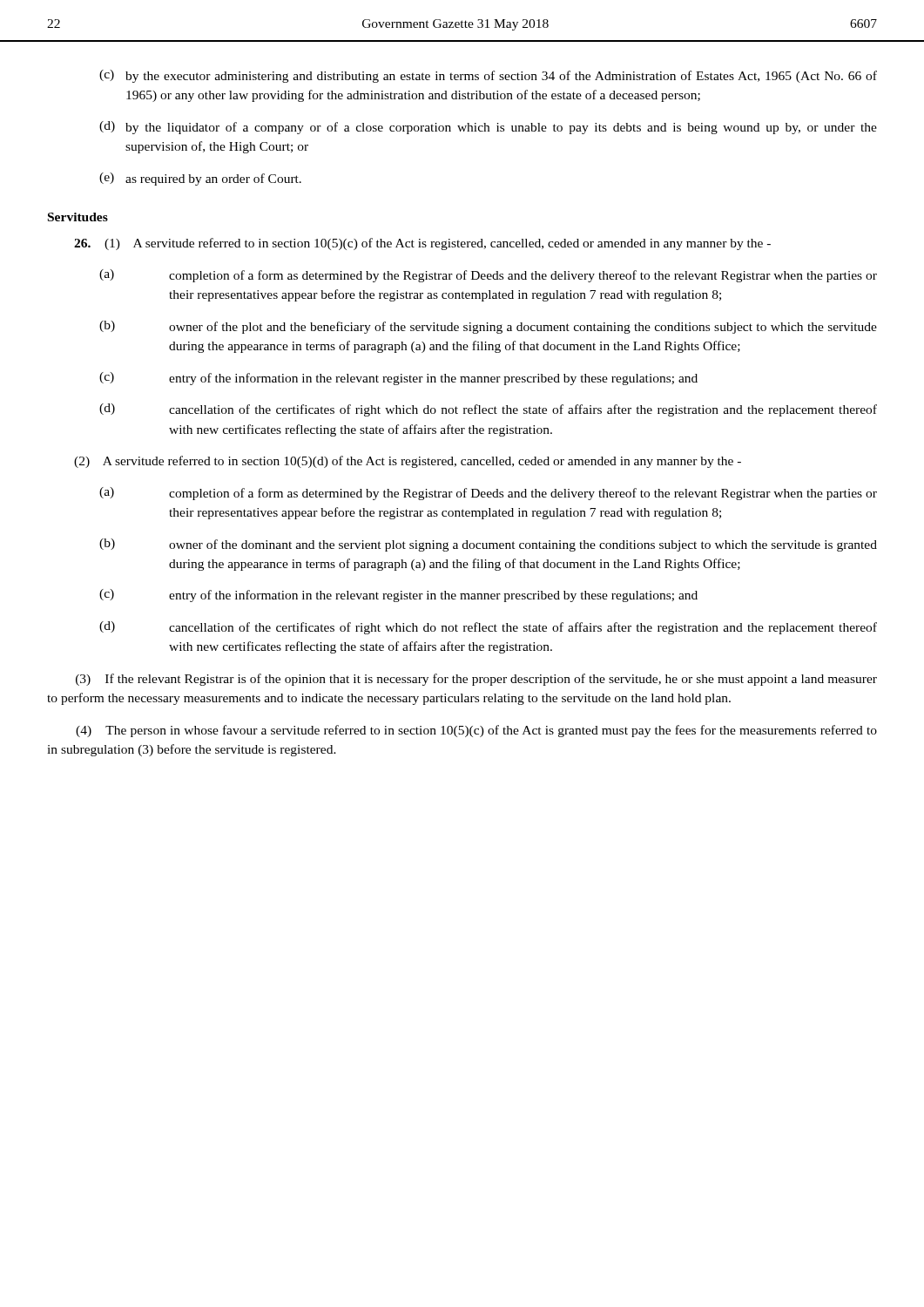Point to the block beginning "(b) owner of the plot and the beneficiary"
Viewport: 924px width, 1307px height.
[488, 337]
